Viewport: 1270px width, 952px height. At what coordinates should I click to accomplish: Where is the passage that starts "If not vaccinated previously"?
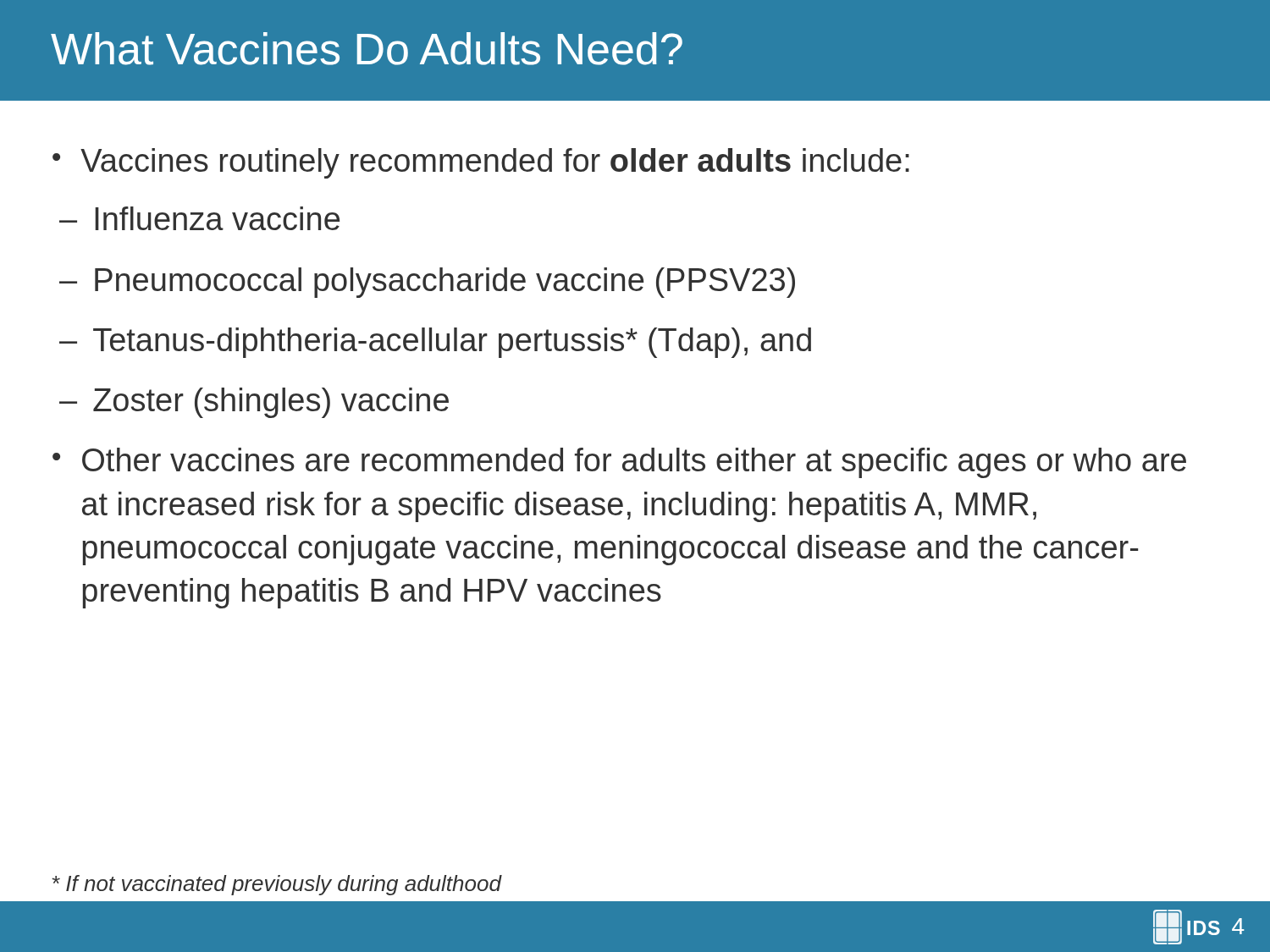pyautogui.click(x=276, y=883)
